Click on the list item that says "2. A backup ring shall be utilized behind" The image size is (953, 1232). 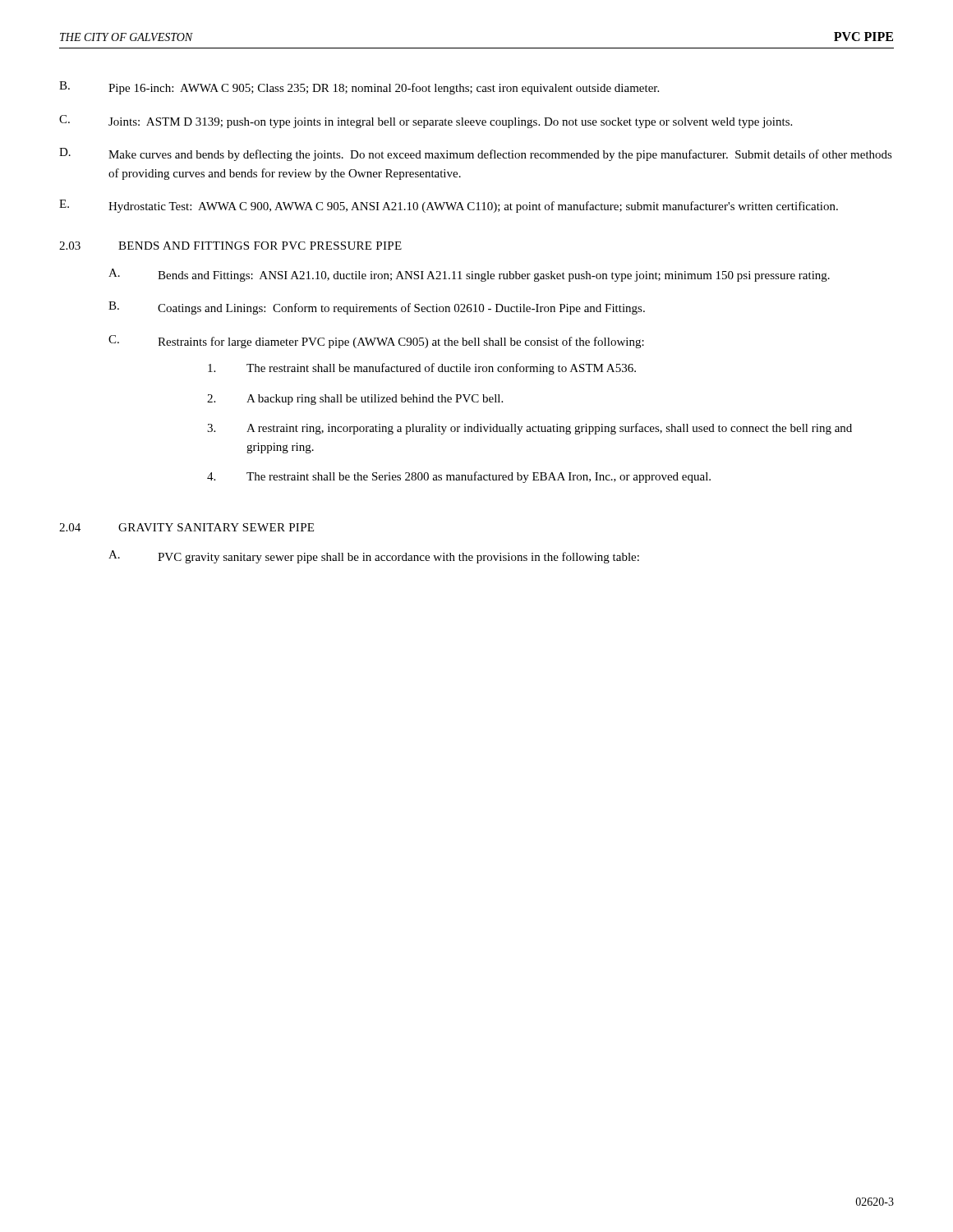pyautogui.click(x=355, y=400)
